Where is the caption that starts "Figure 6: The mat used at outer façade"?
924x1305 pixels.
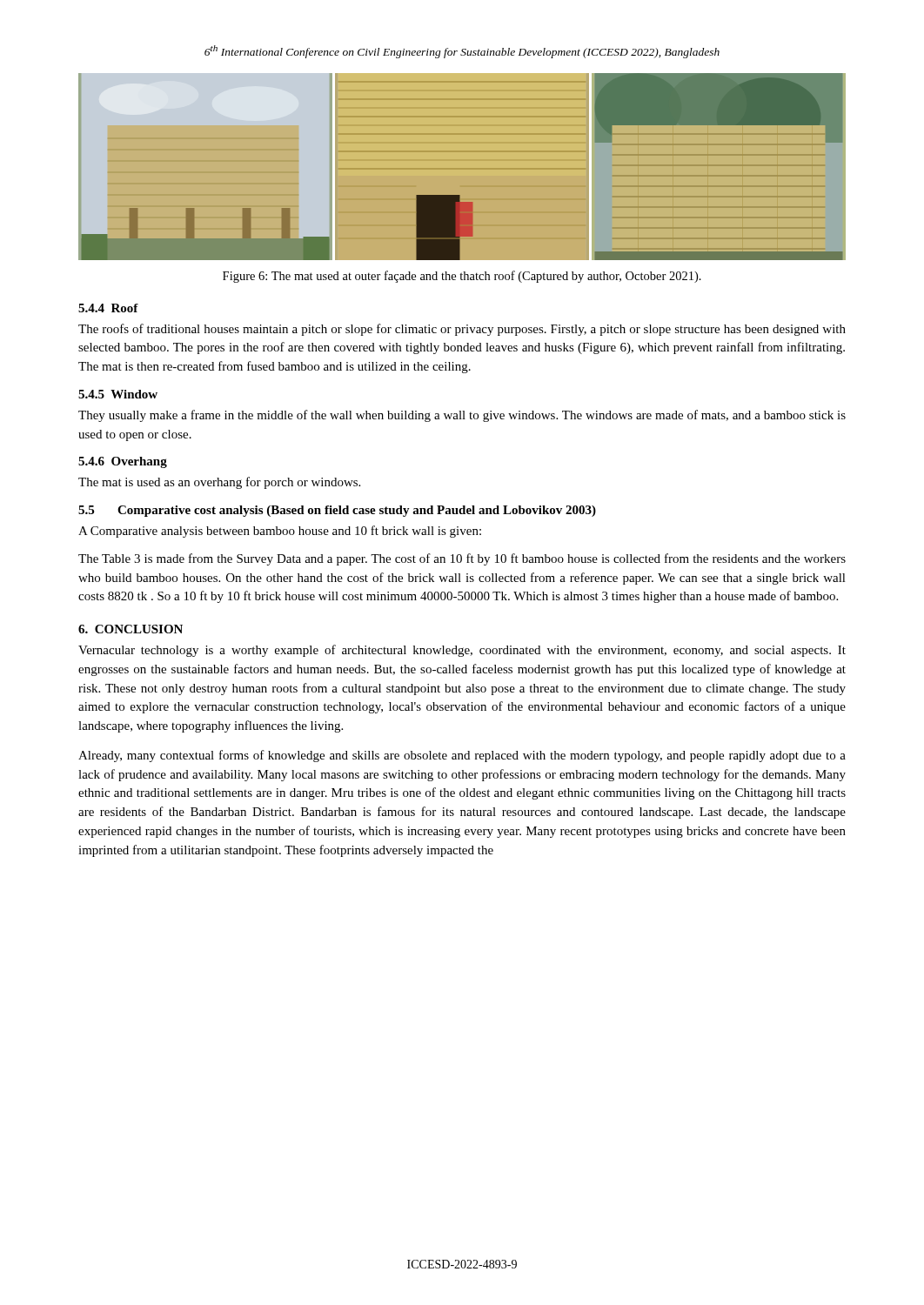[462, 275]
